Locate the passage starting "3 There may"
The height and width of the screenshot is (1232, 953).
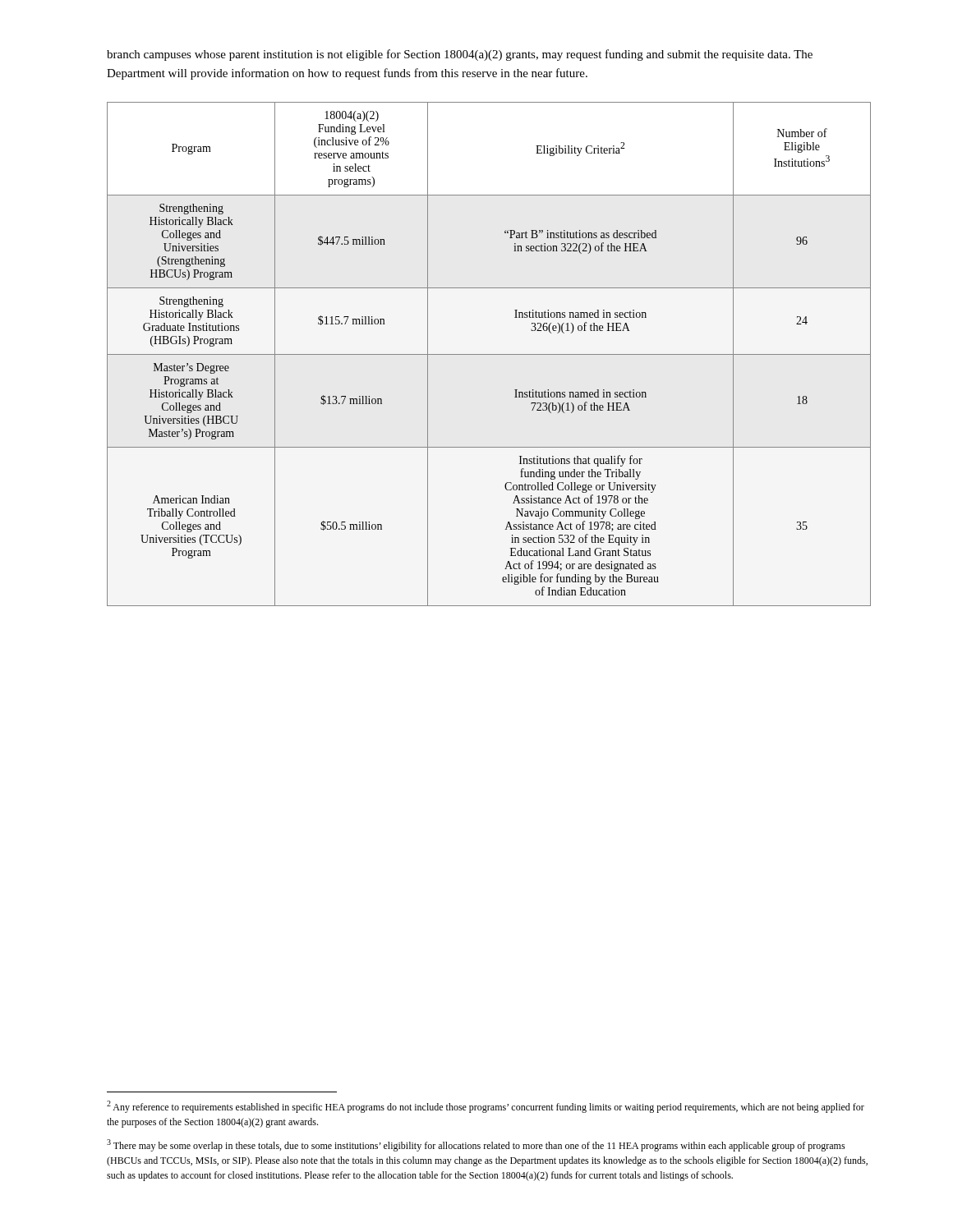(x=487, y=1159)
